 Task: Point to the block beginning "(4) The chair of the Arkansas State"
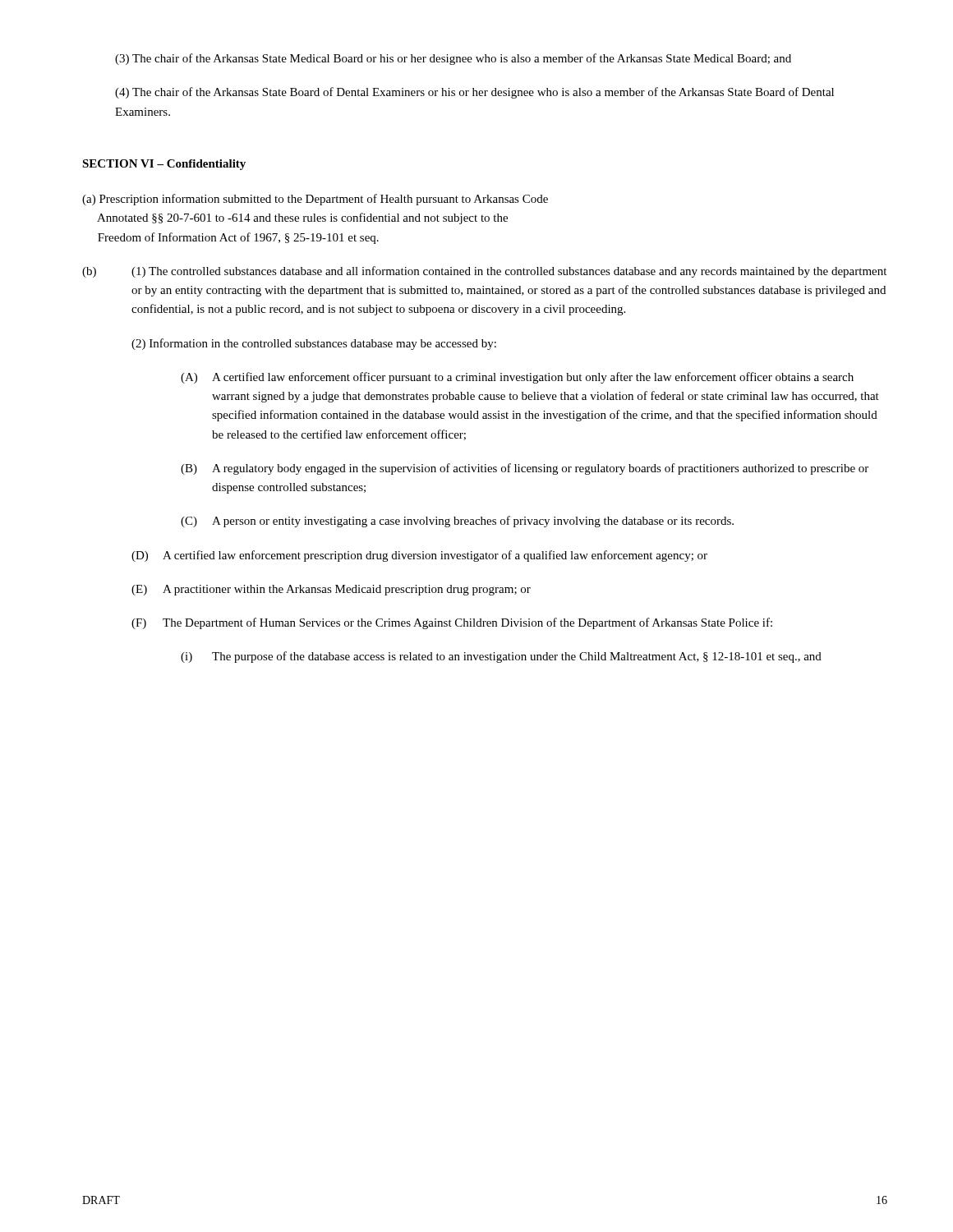pyautogui.click(x=475, y=102)
